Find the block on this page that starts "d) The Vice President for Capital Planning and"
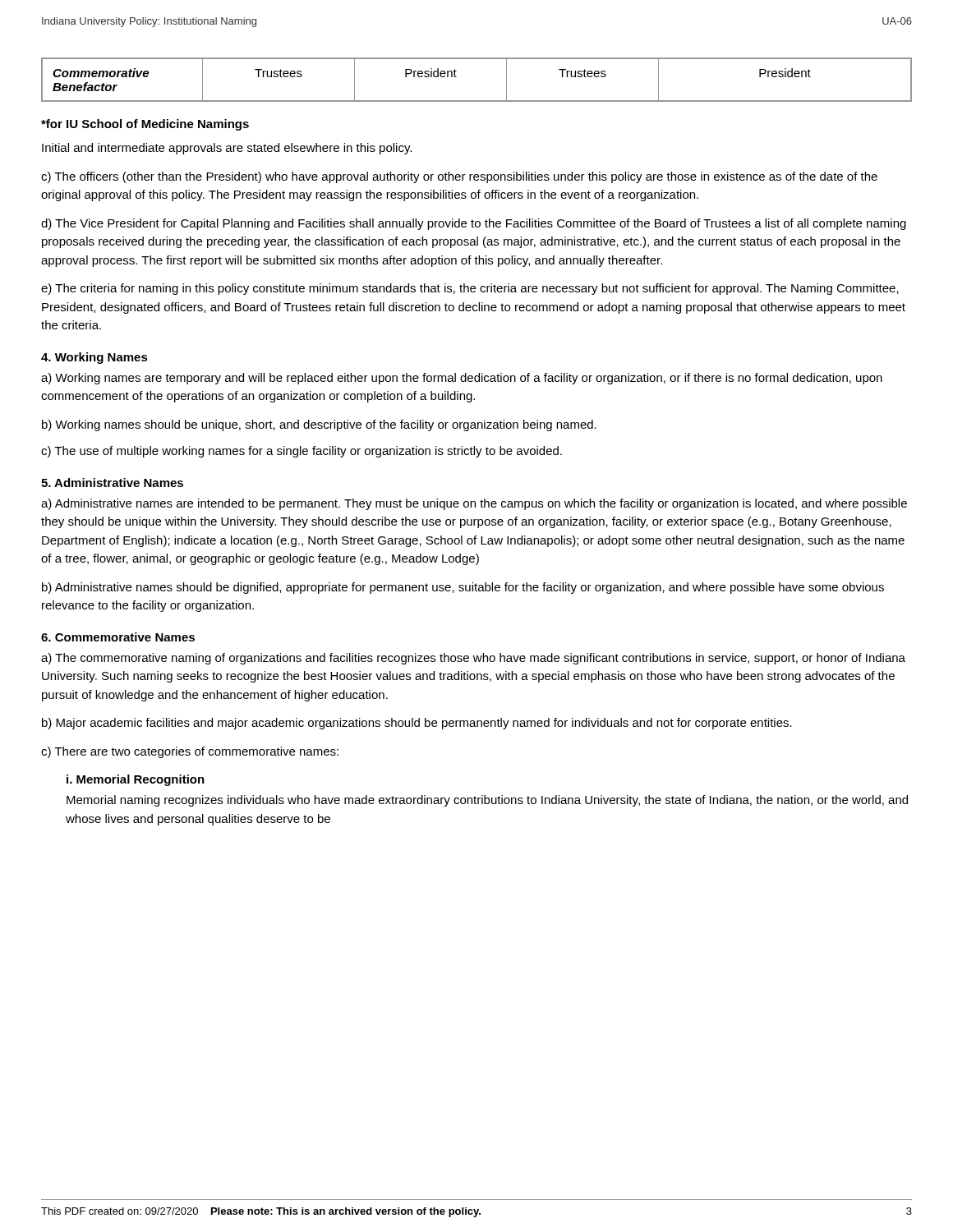Viewport: 953px width, 1232px height. click(x=474, y=241)
